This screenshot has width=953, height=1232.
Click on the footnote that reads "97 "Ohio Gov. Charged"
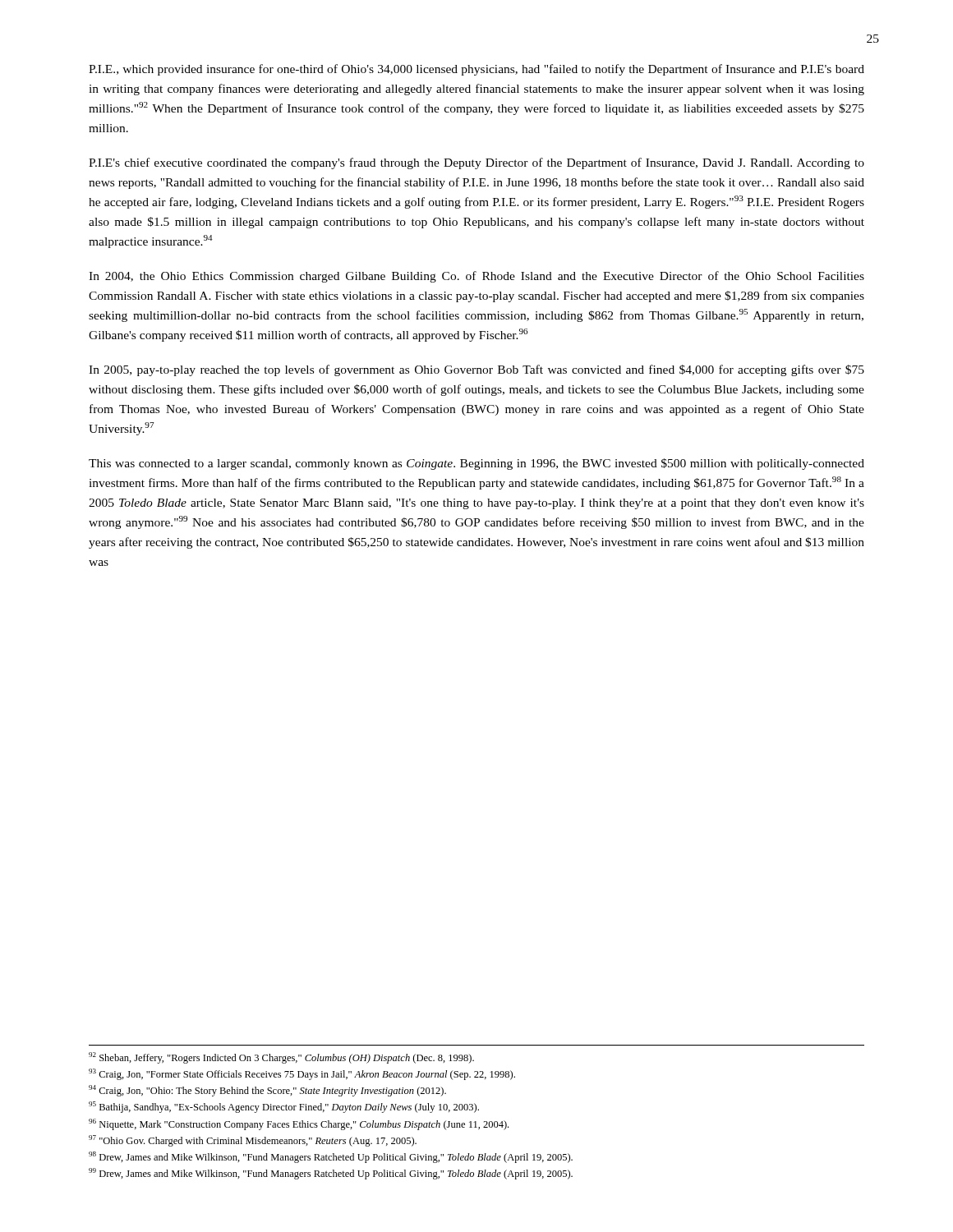tap(253, 1140)
